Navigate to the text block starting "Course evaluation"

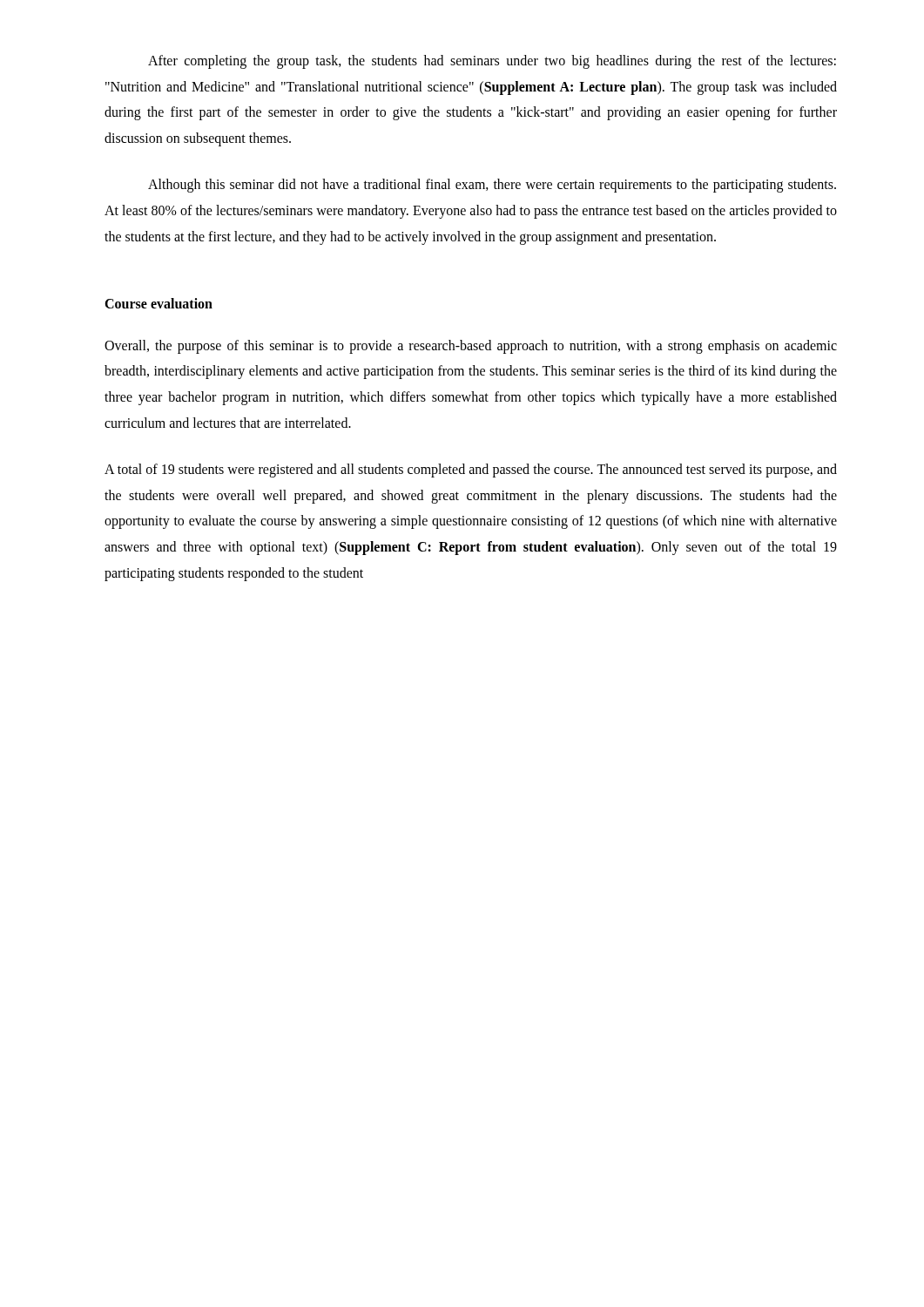click(159, 304)
